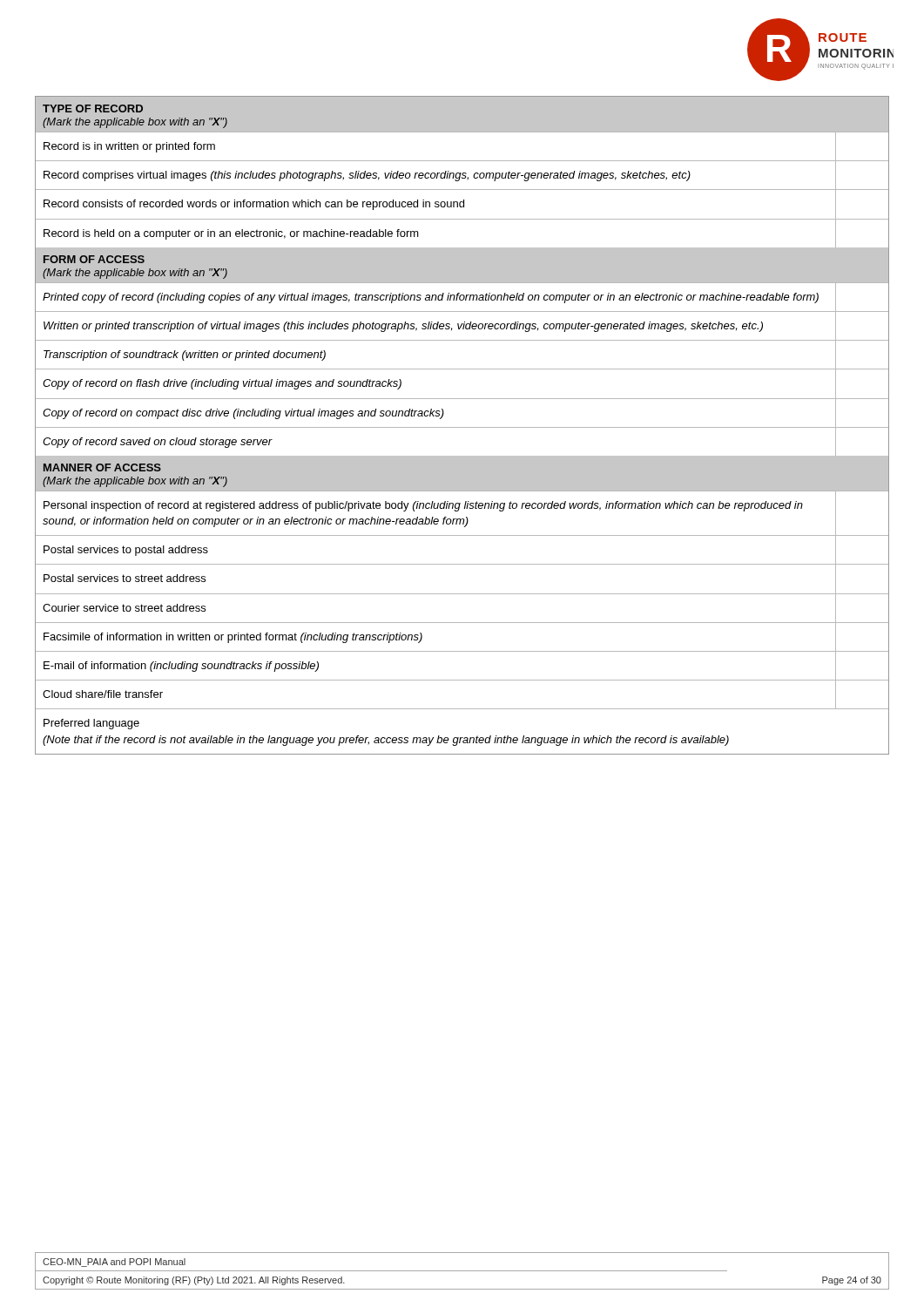Click on the element starting "Cloud share/file transfer"
The image size is (924, 1307).
coord(462,695)
